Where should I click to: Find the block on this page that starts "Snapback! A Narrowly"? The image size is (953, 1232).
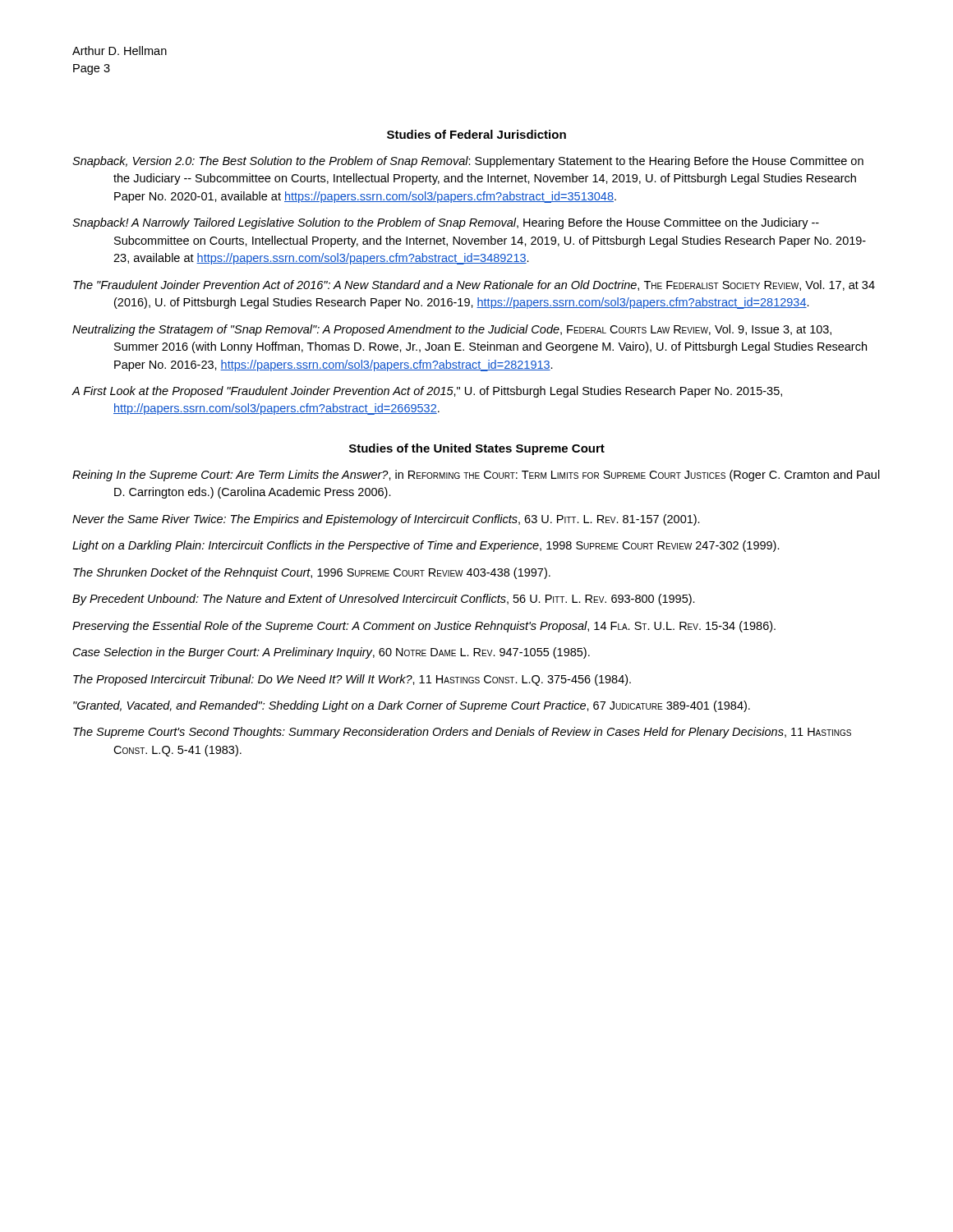pos(469,240)
